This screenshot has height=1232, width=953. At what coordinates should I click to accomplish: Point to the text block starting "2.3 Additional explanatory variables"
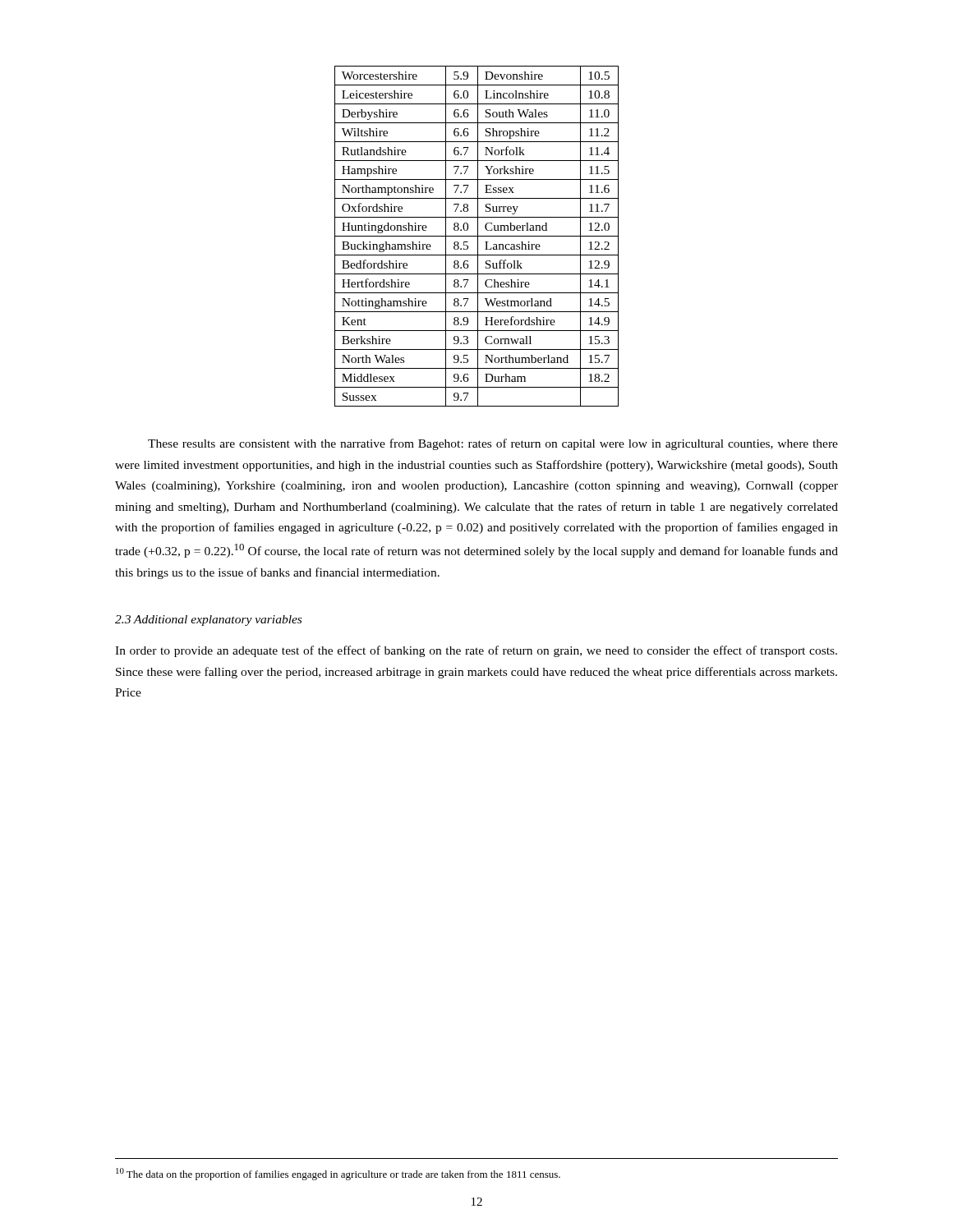pos(209,619)
